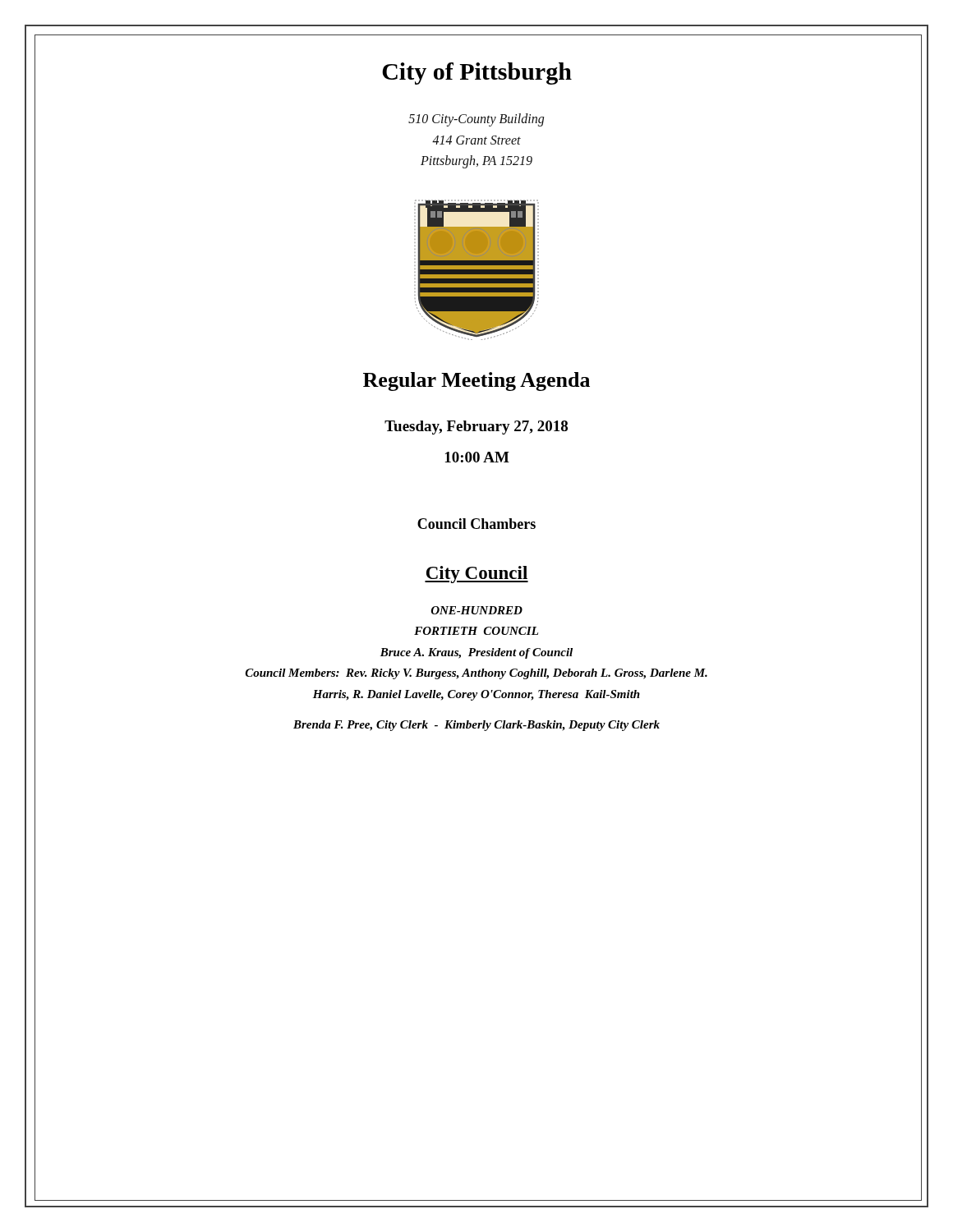Point to the block starting "ONE-HUNDRED FORTIETH COUNCIL Bruce"
This screenshot has height=1232, width=953.
pos(476,652)
